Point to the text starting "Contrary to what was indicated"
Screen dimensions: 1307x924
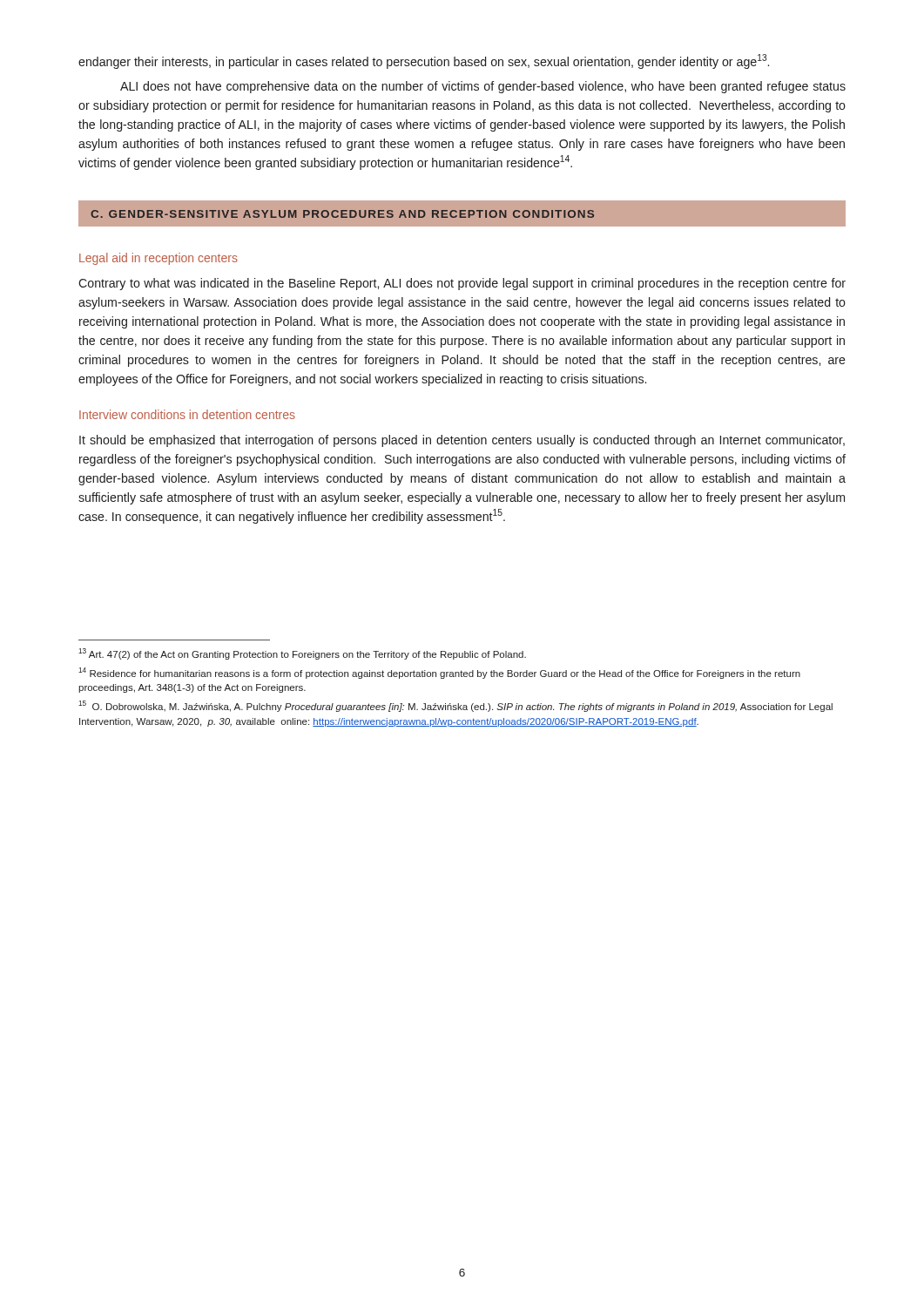[462, 331]
